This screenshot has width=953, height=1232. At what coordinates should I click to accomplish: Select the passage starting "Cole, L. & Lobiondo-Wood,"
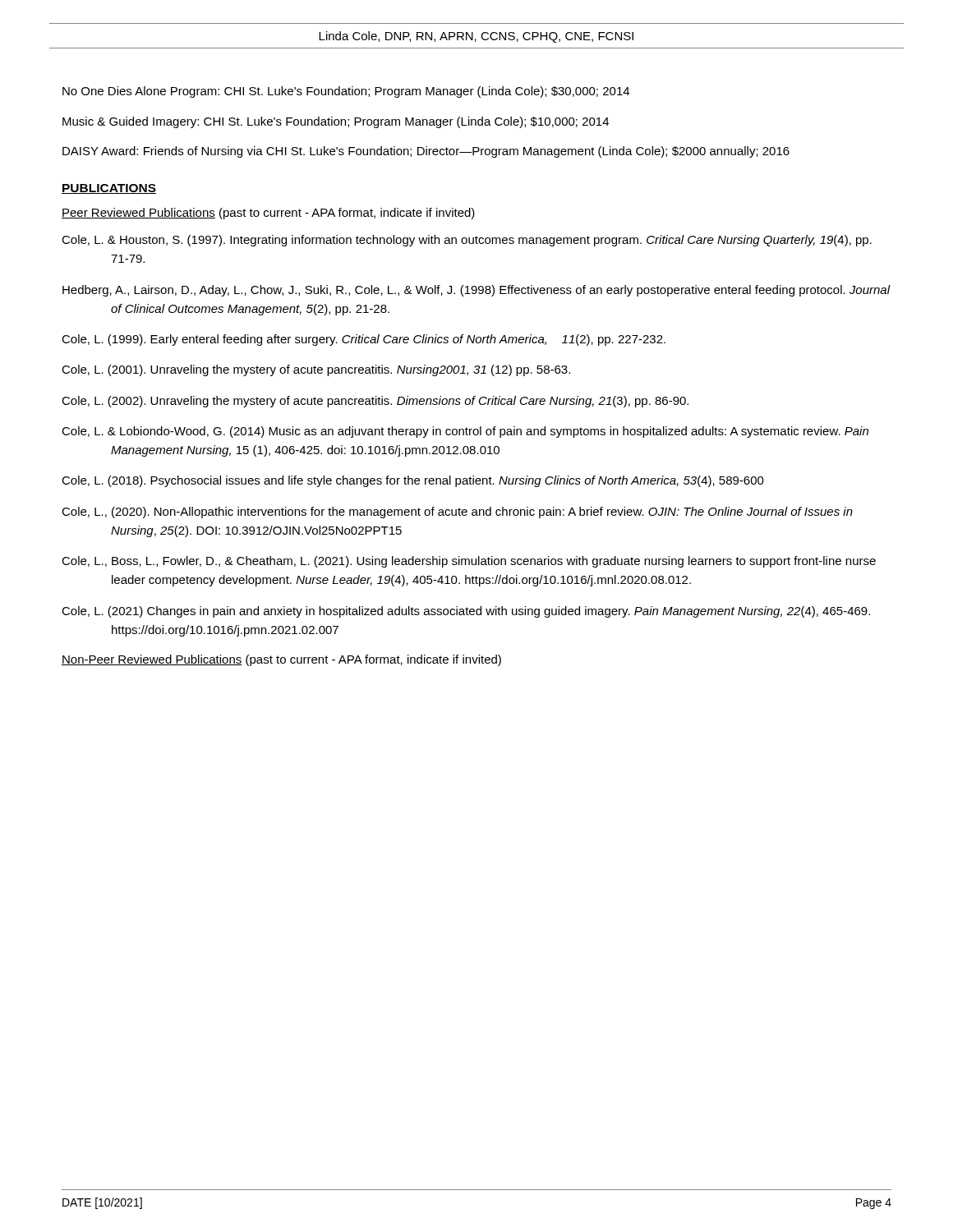(465, 440)
